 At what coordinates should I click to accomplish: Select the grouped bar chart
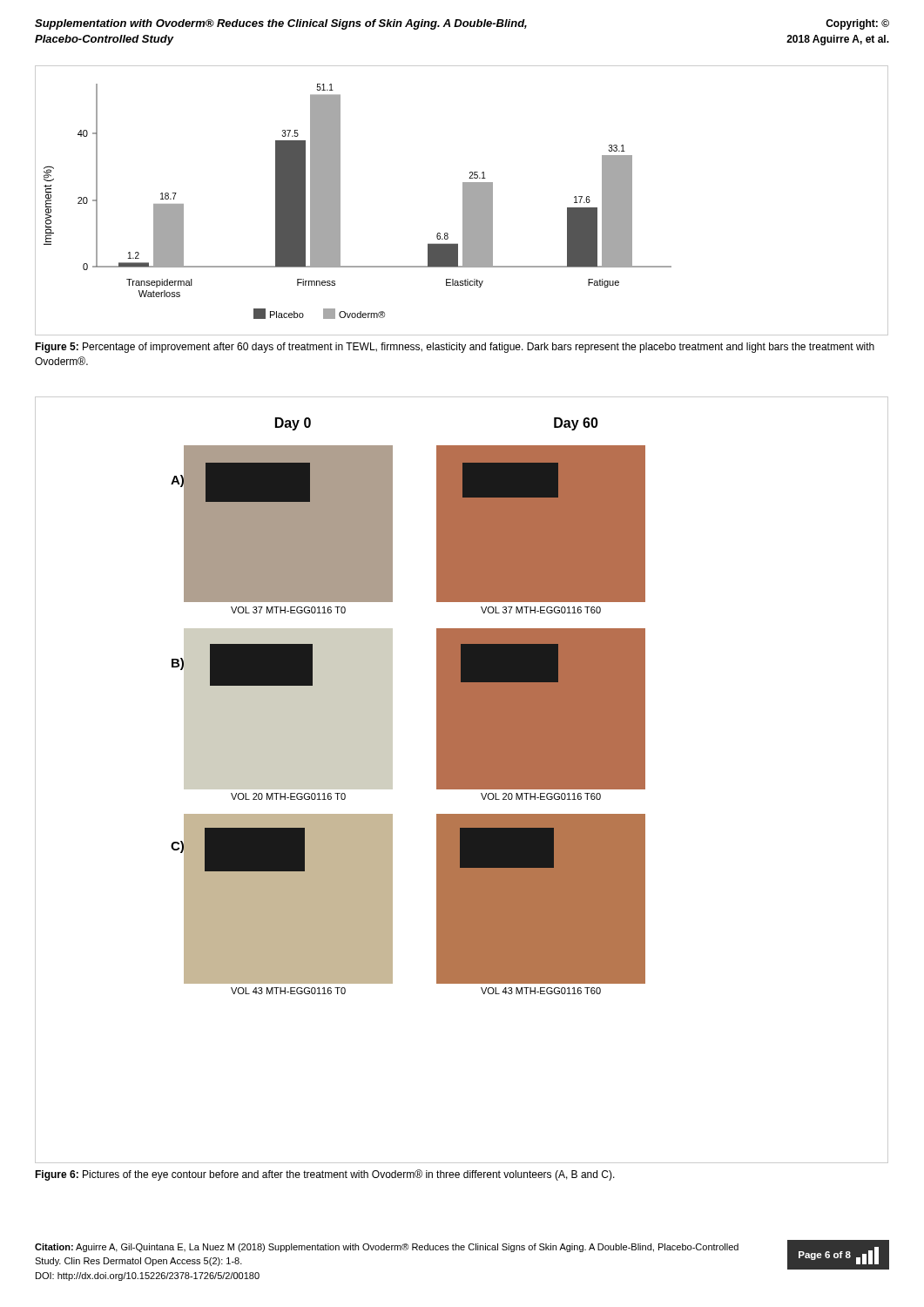[x=462, y=200]
